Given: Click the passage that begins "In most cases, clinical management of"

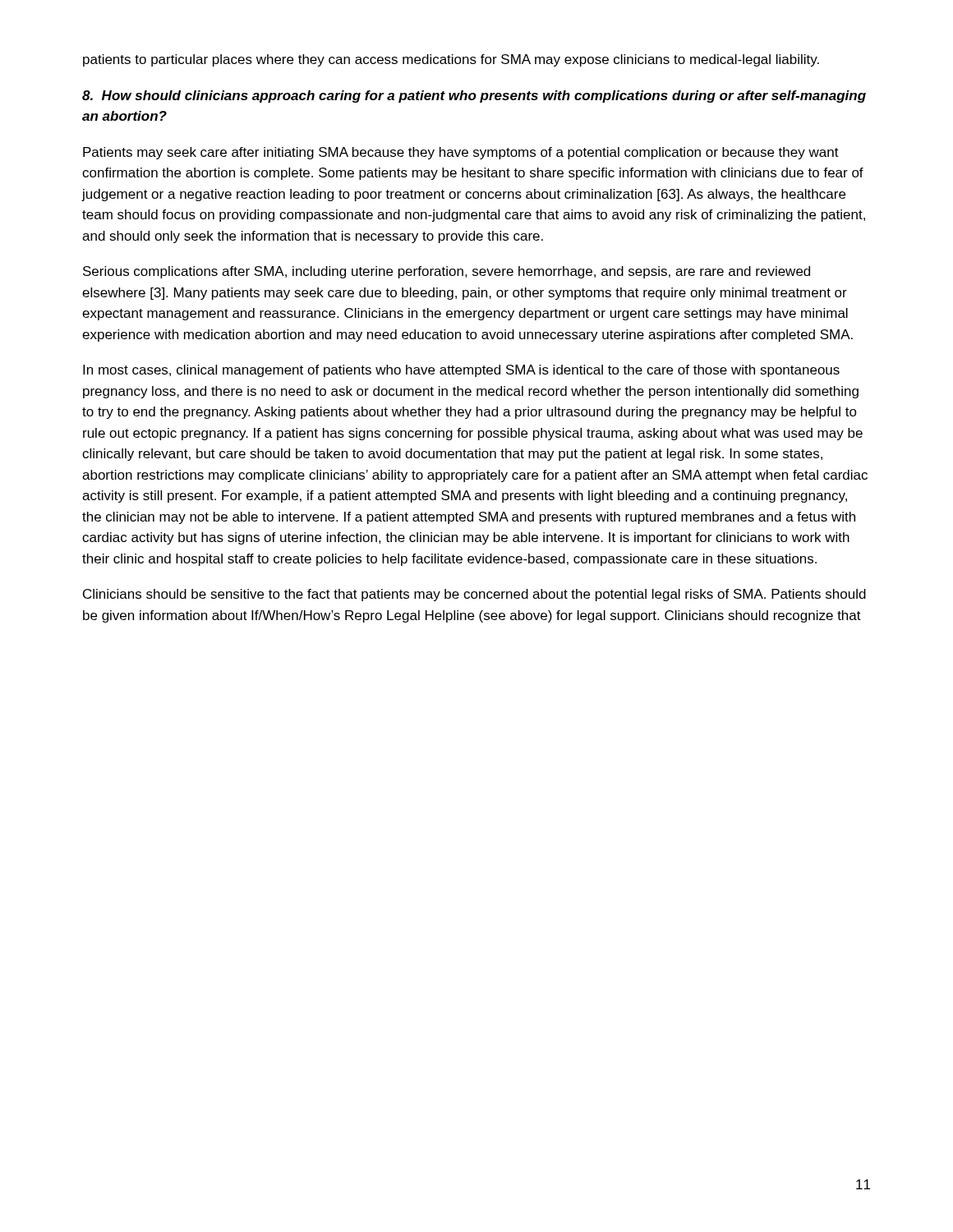Looking at the screenshot, I should pos(475,464).
